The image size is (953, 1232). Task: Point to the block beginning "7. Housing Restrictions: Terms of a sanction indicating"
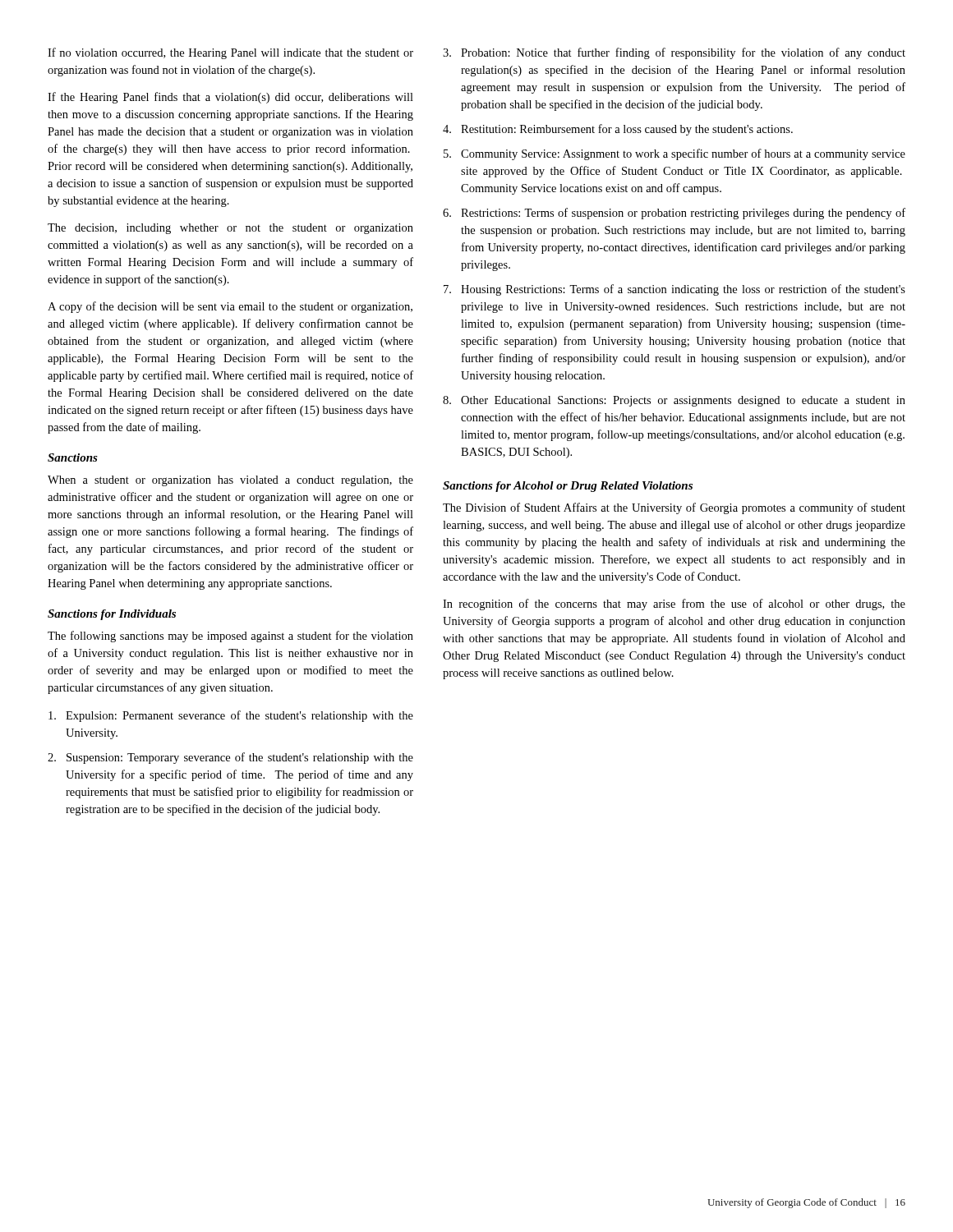tap(674, 333)
